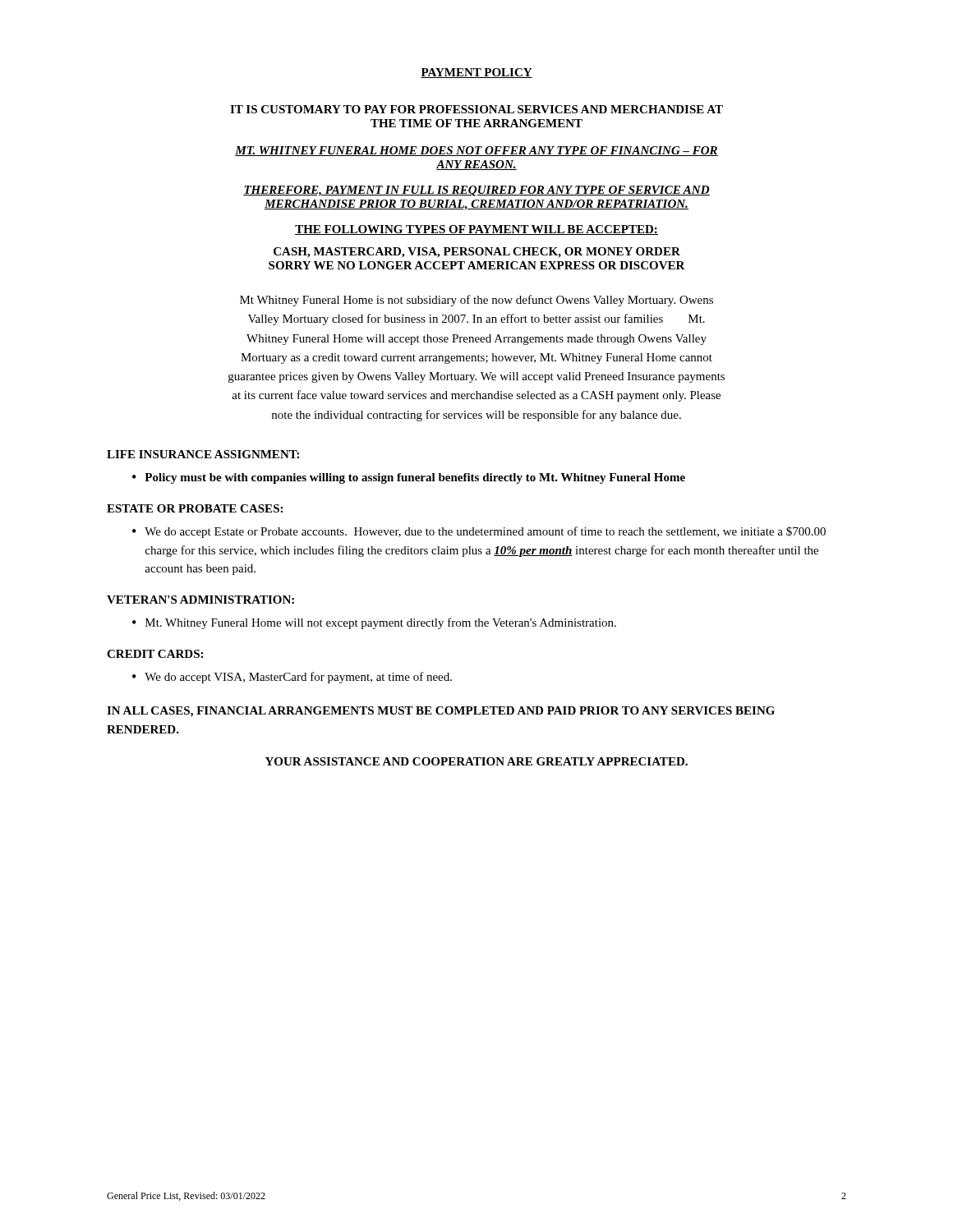Find the list item that reads "• We do accept VISA, MasterCard for payment,"
Screen dimensions: 1232x953
[x=292, y=678]
